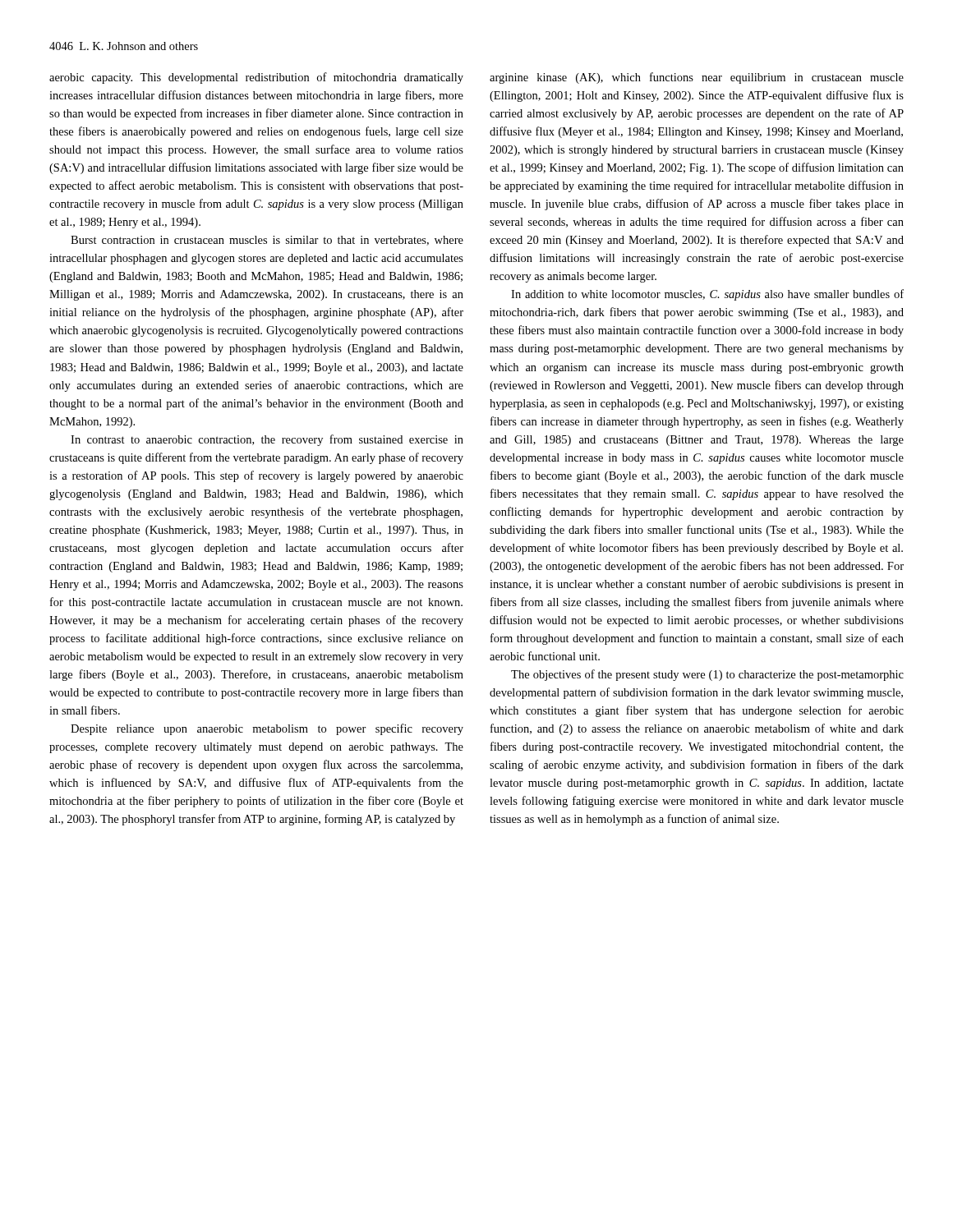Image resolution: width=953 pixels, height=1232 pixels.
Task: Point to the passage starting "The objectives of the present study"
Action: (697, 747)
